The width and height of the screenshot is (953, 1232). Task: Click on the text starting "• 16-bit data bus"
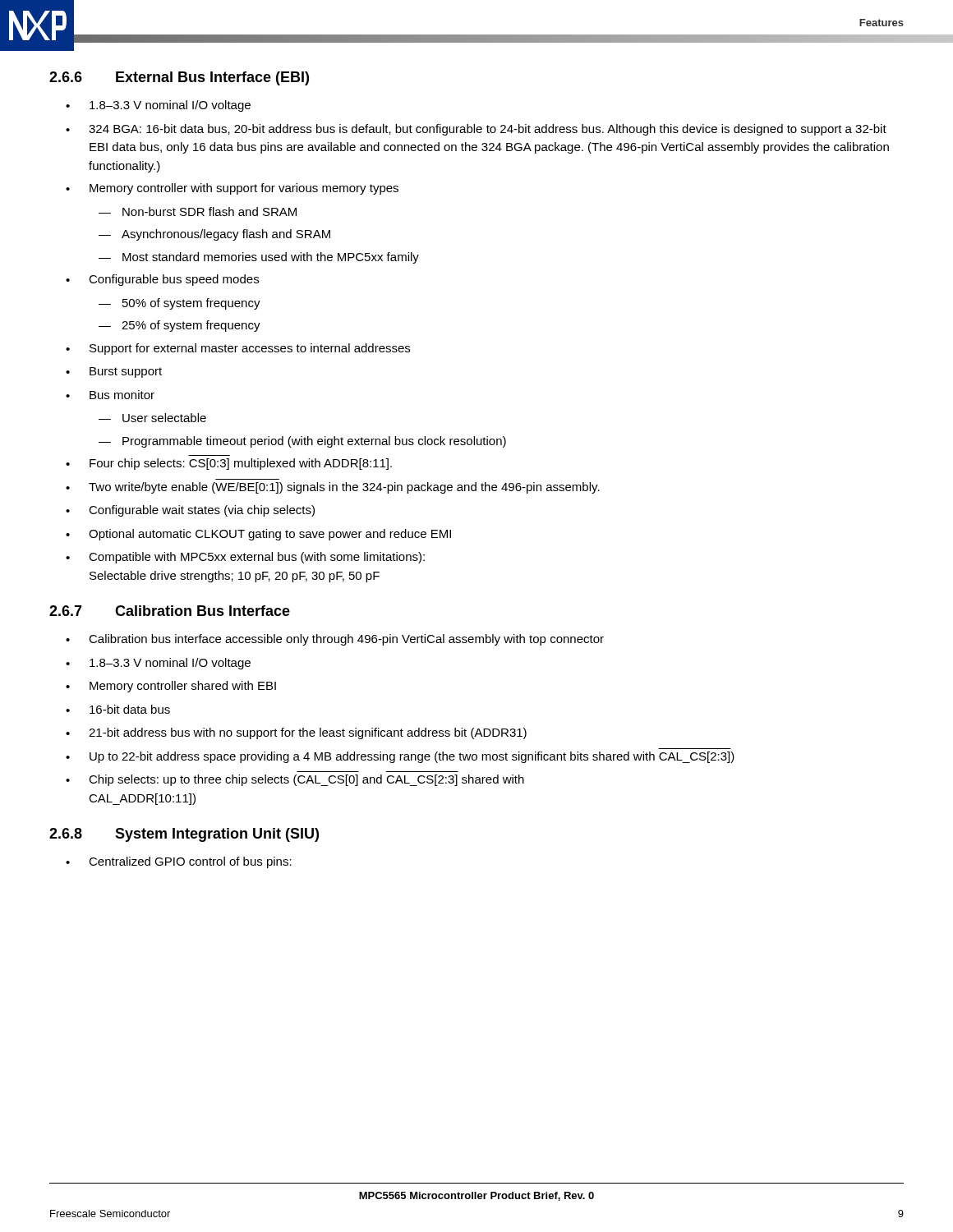click(x=118, y=709)
